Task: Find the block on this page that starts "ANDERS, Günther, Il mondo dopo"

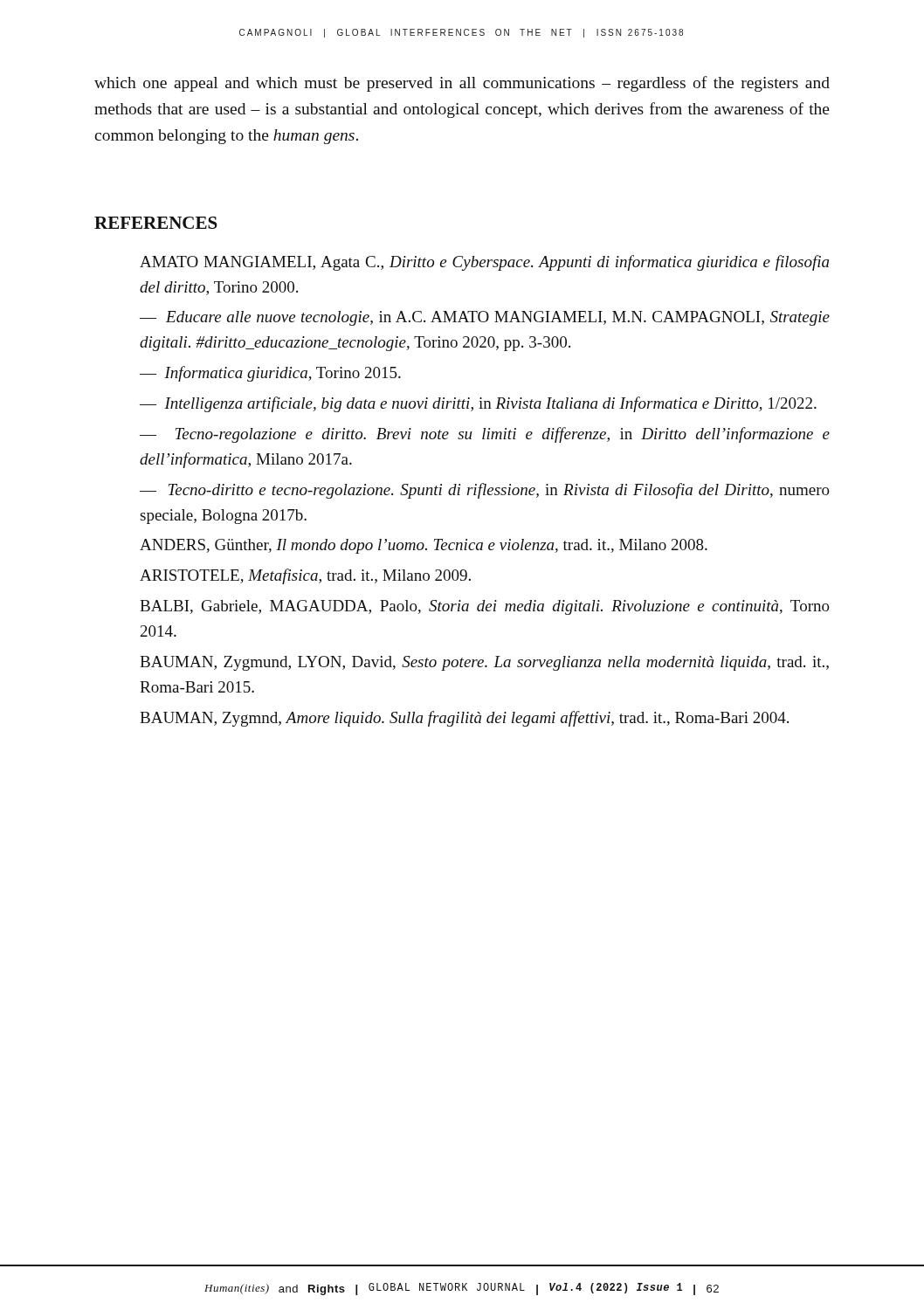Action: pyautogui.click(x=424, y=545)
